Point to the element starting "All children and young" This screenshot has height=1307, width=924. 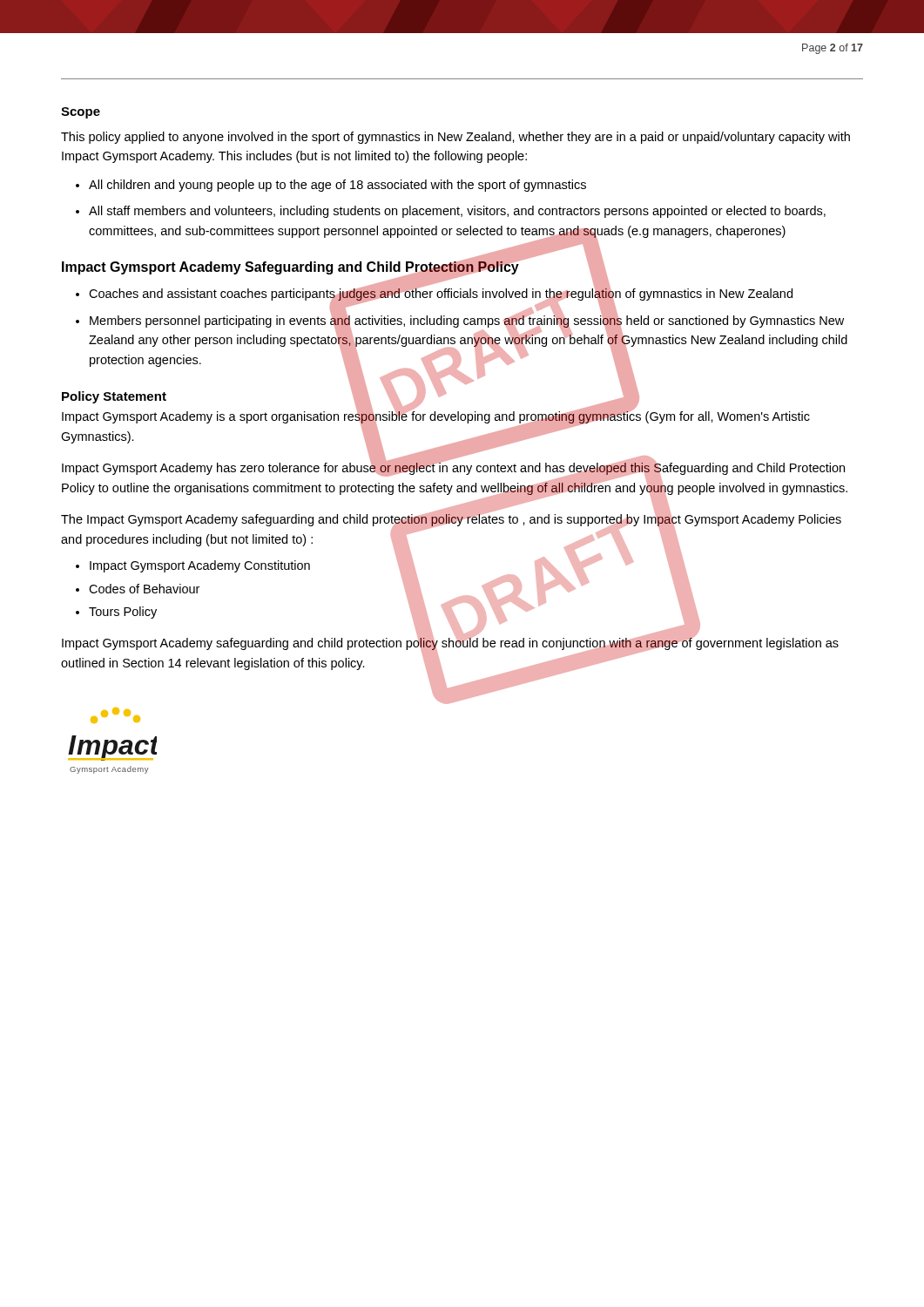[x=462, y=208]
